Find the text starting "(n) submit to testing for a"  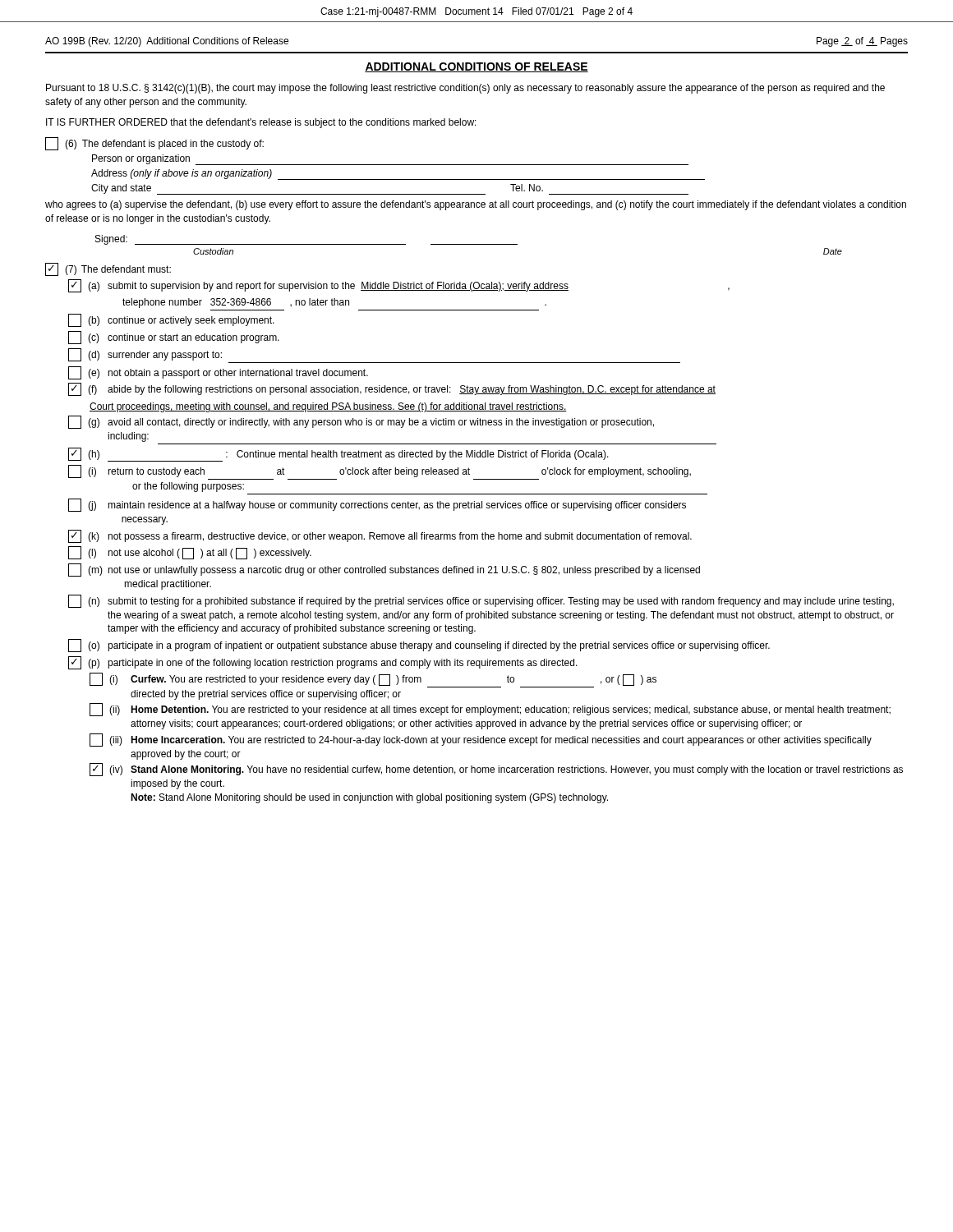tap(488, 615)
